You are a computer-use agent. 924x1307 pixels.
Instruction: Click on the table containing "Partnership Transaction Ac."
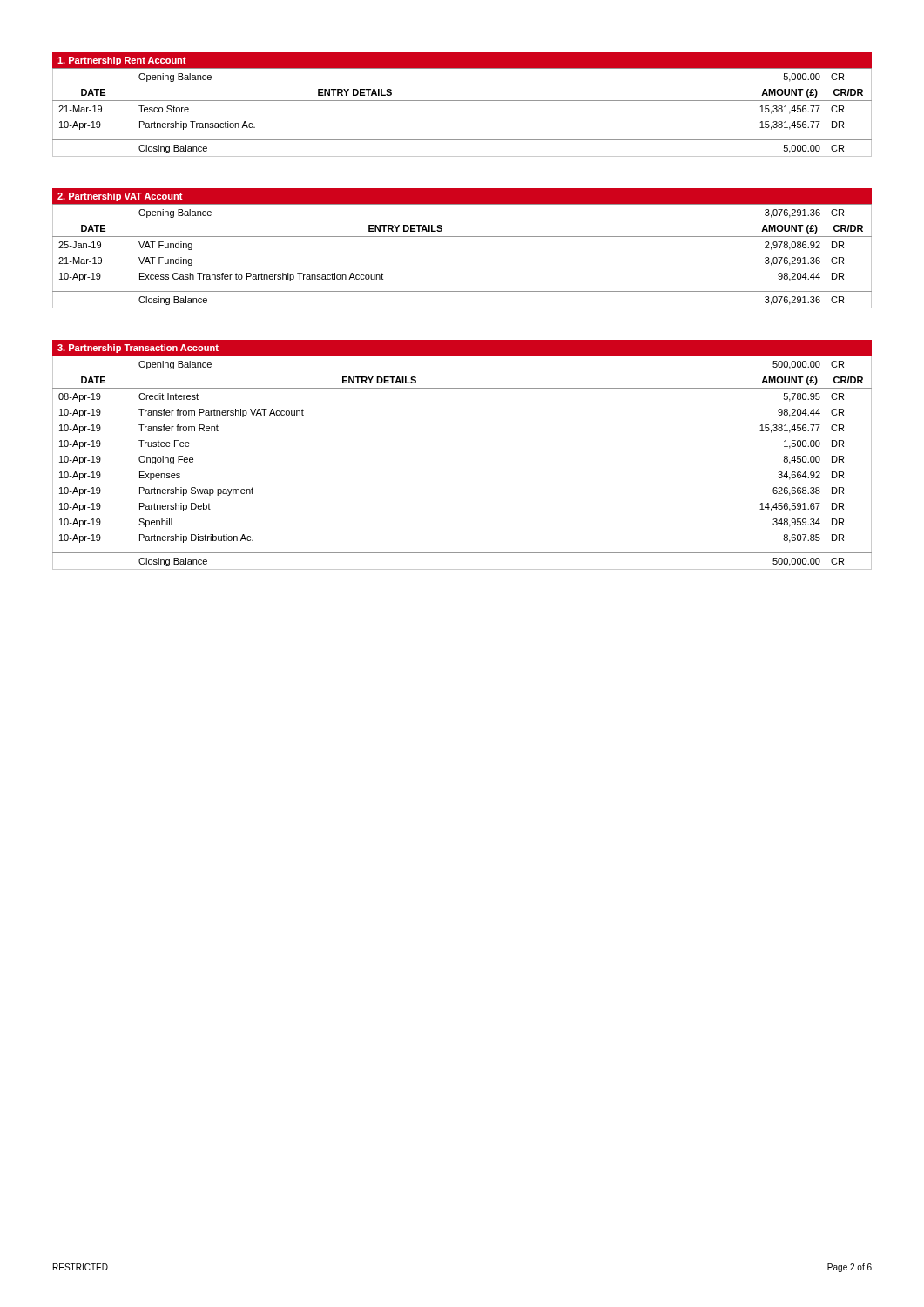pos(462,112)
